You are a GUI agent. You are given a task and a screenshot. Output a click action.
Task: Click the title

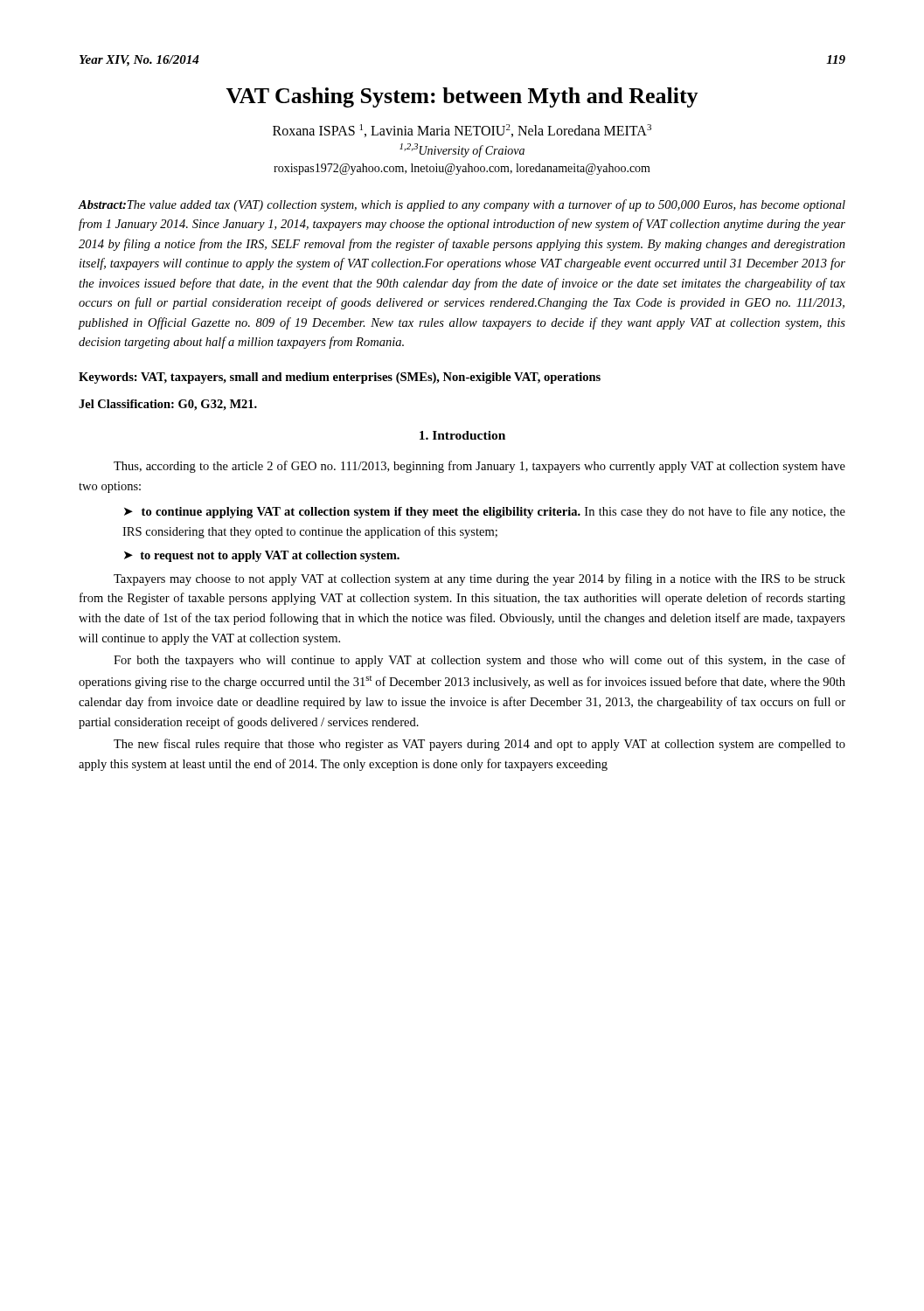(462, 96)
